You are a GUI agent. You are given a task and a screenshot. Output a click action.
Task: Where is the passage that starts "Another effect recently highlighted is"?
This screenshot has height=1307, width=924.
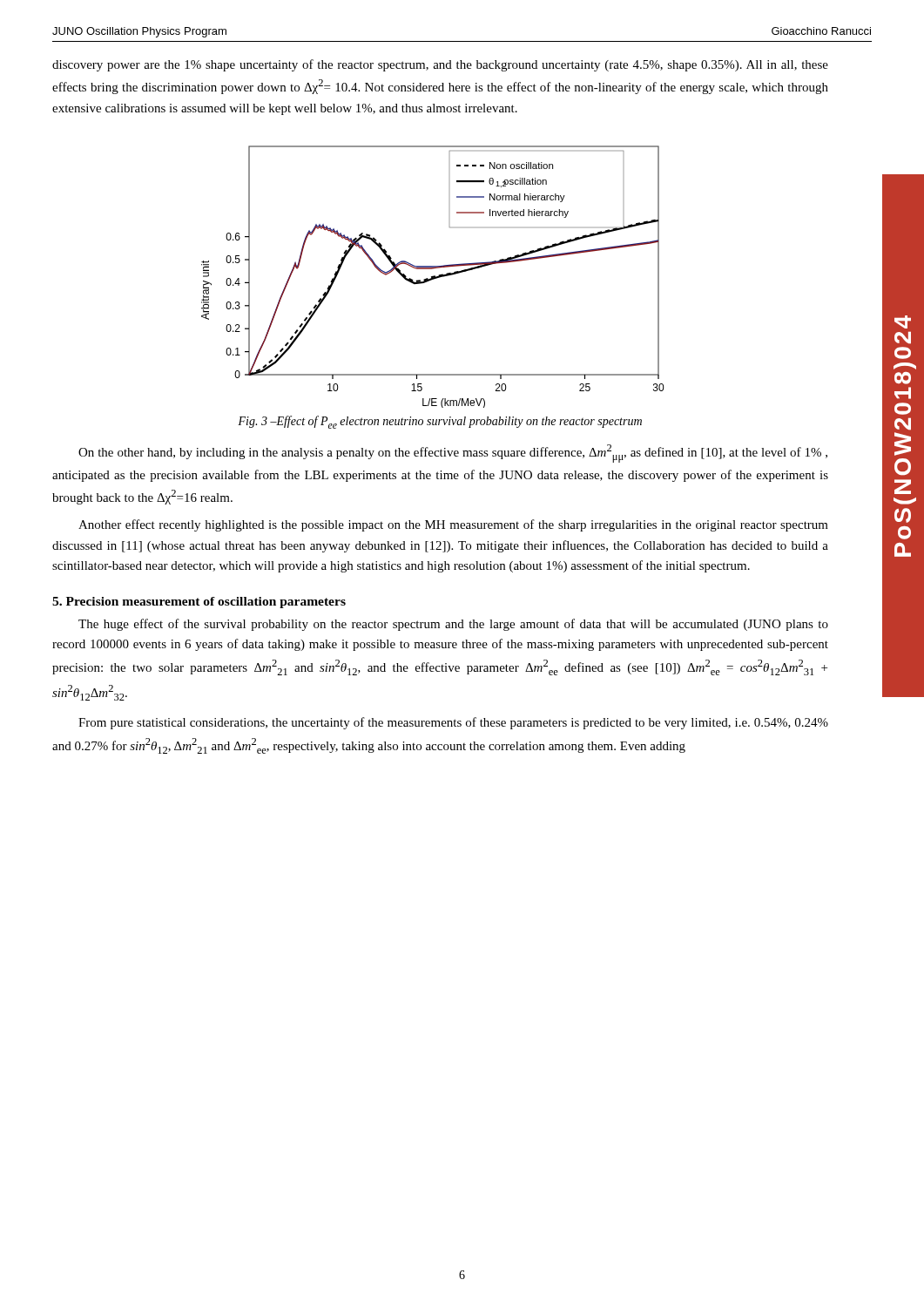coord(440,546)
